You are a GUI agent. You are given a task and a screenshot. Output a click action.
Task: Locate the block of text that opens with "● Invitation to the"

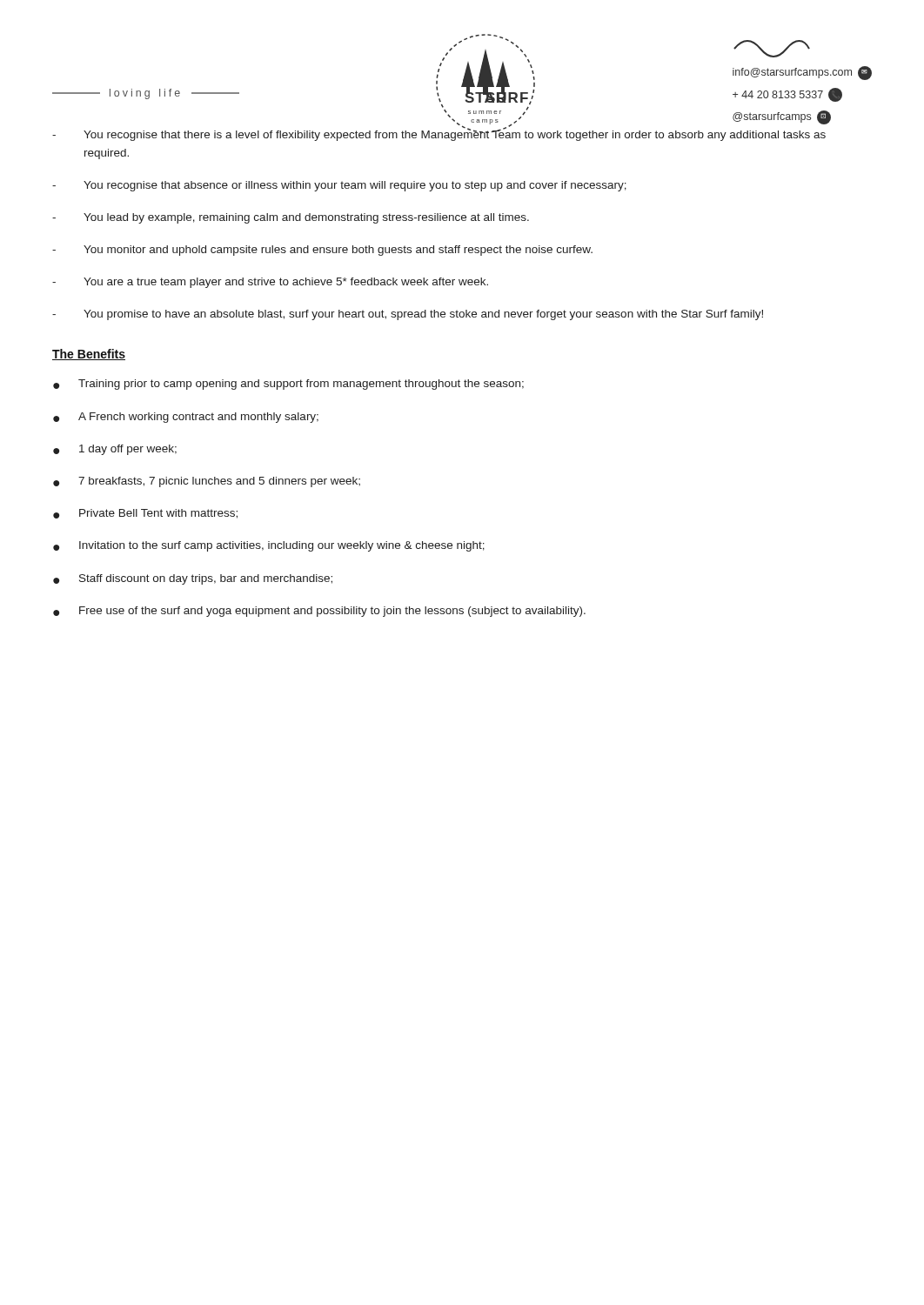coord(269,547)
